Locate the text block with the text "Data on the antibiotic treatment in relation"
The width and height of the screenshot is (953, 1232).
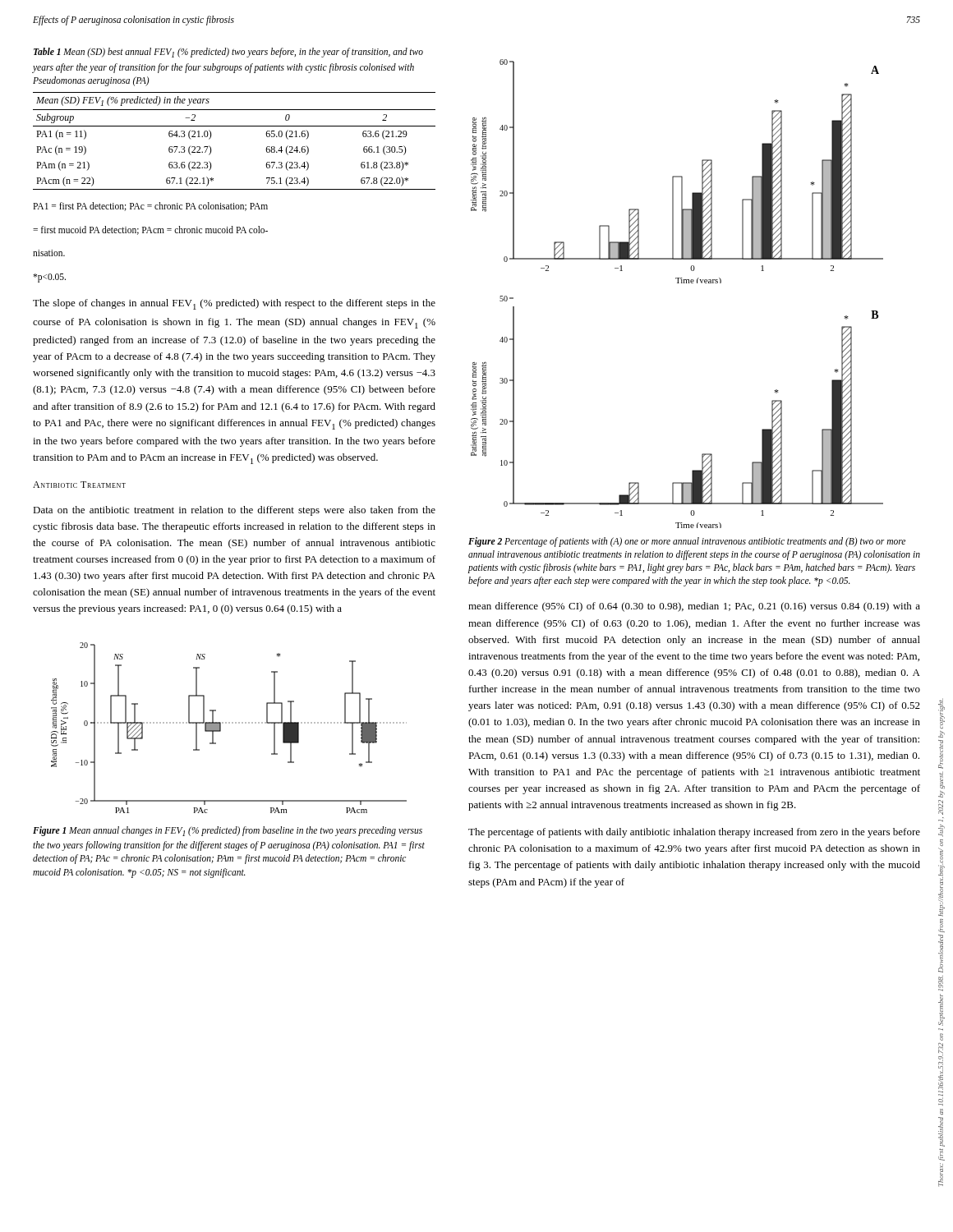click(x=234, y=559)
